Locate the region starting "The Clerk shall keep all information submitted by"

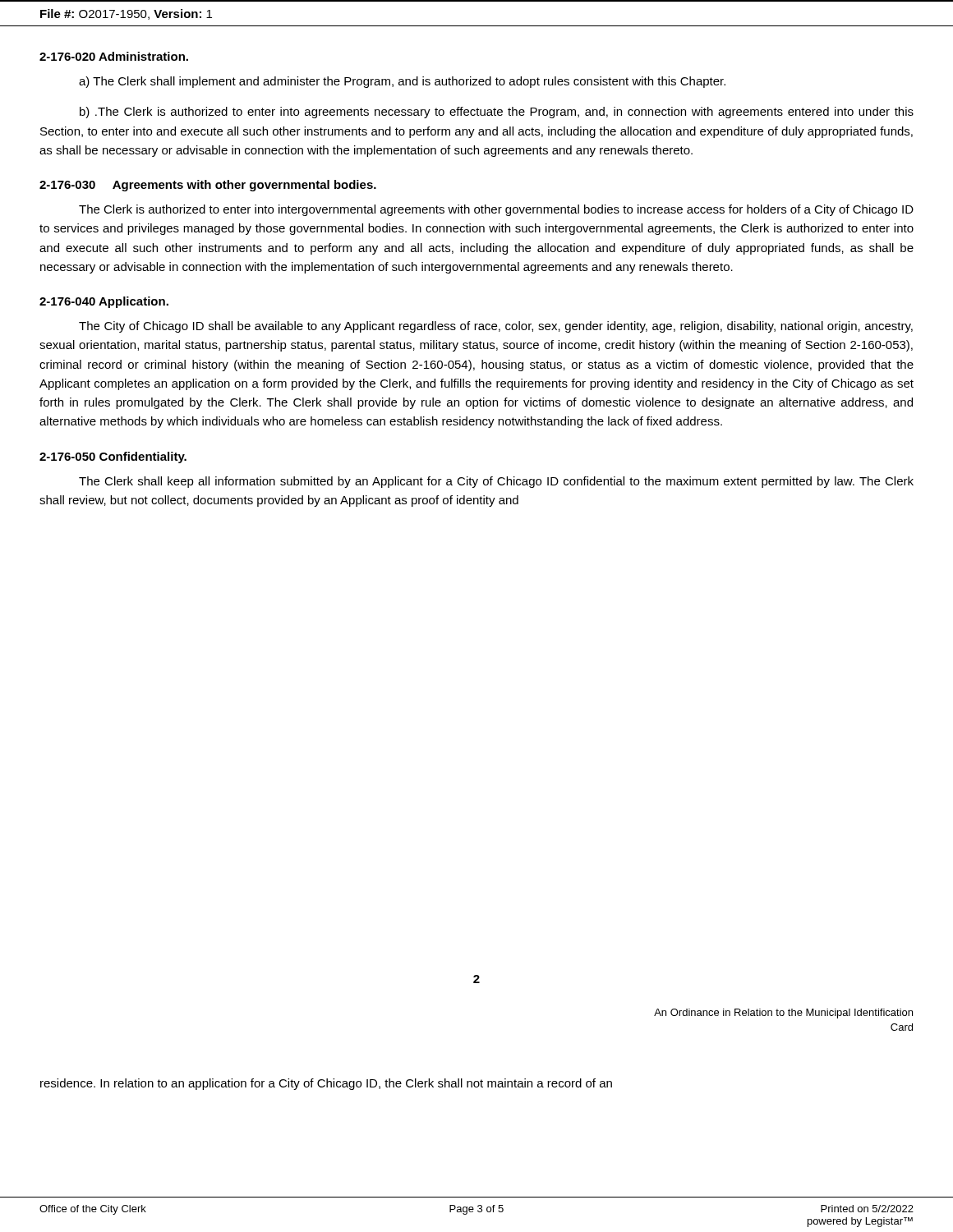pyautogui.click(x=476, y=490)
